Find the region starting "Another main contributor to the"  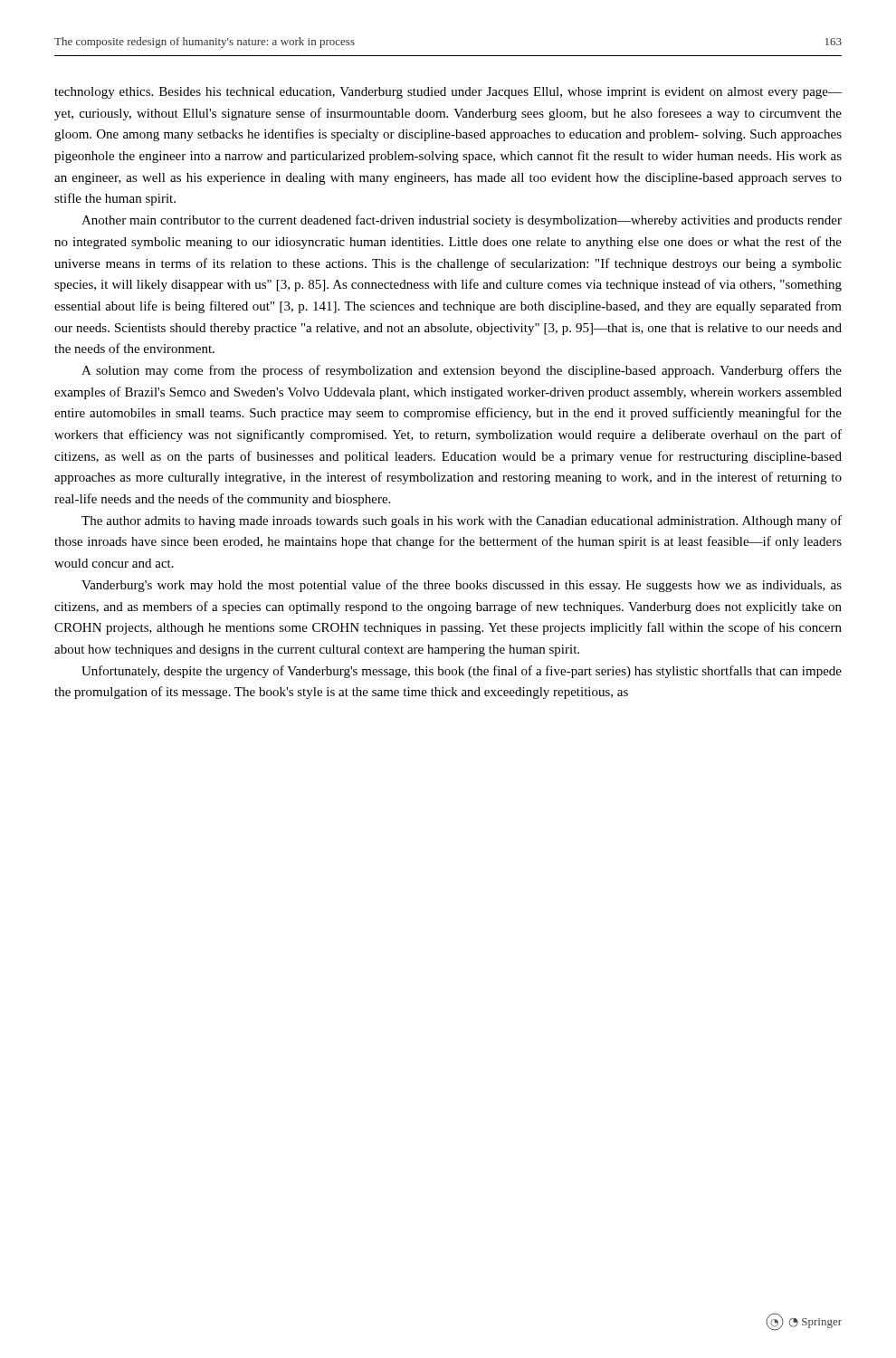[448, 285]
